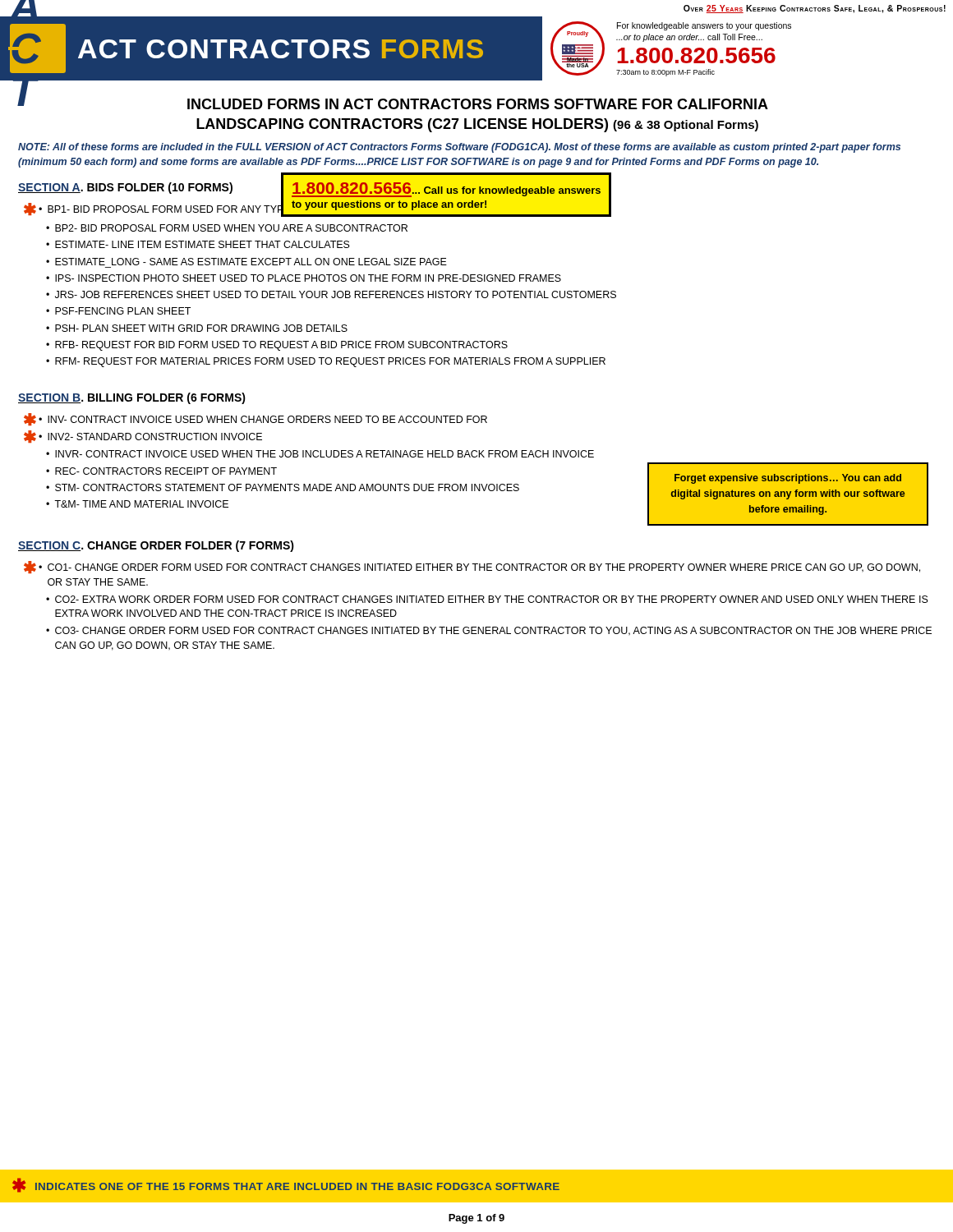Click on the passage starting "INCLUDED FORMS IN ACT CONTRACTORS FORMS"
Viewport: 953px width, 1232px height.
click(477, 114)
